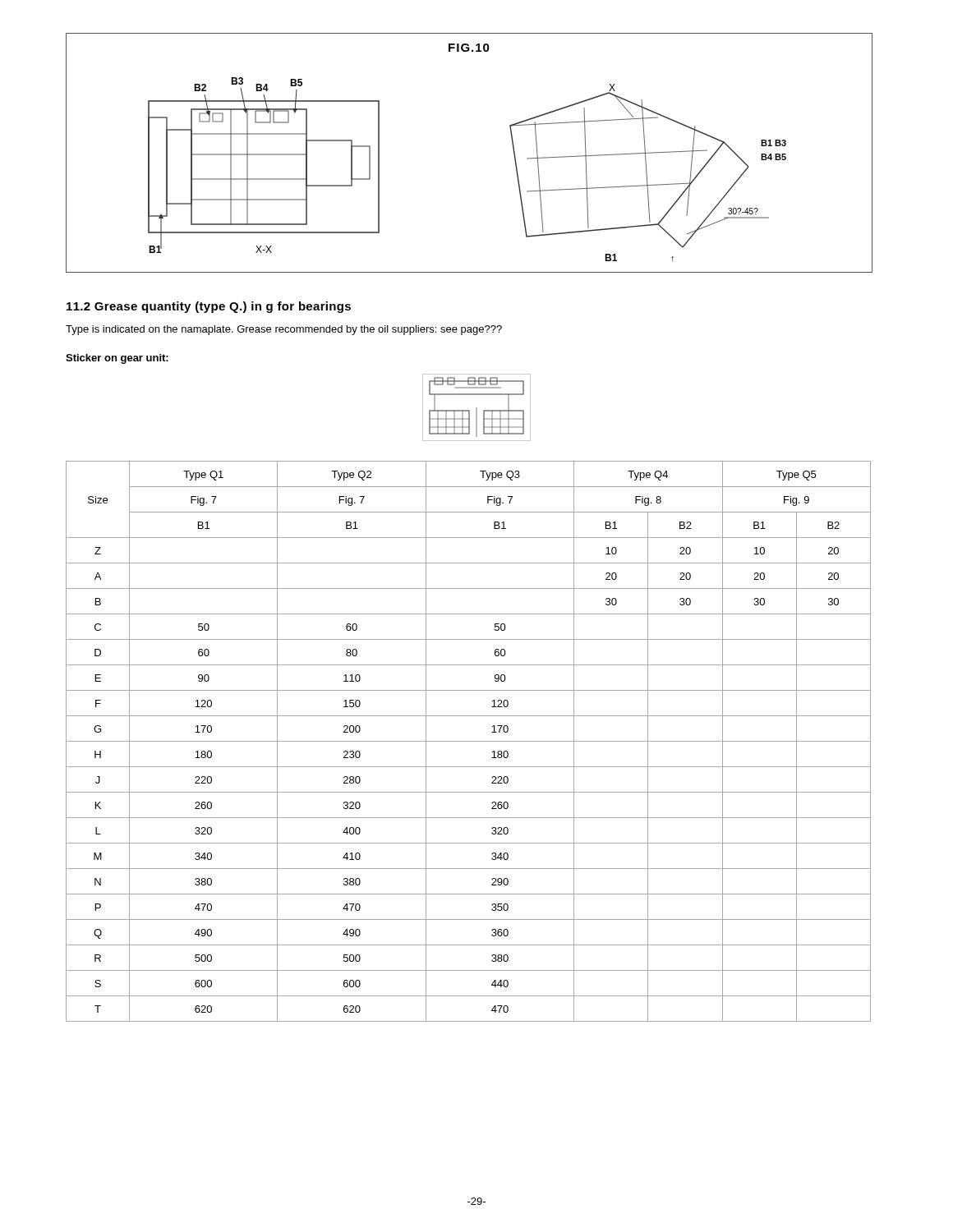Locate a table
Viewport: 953px width, 1232px height.
[468, 741]
